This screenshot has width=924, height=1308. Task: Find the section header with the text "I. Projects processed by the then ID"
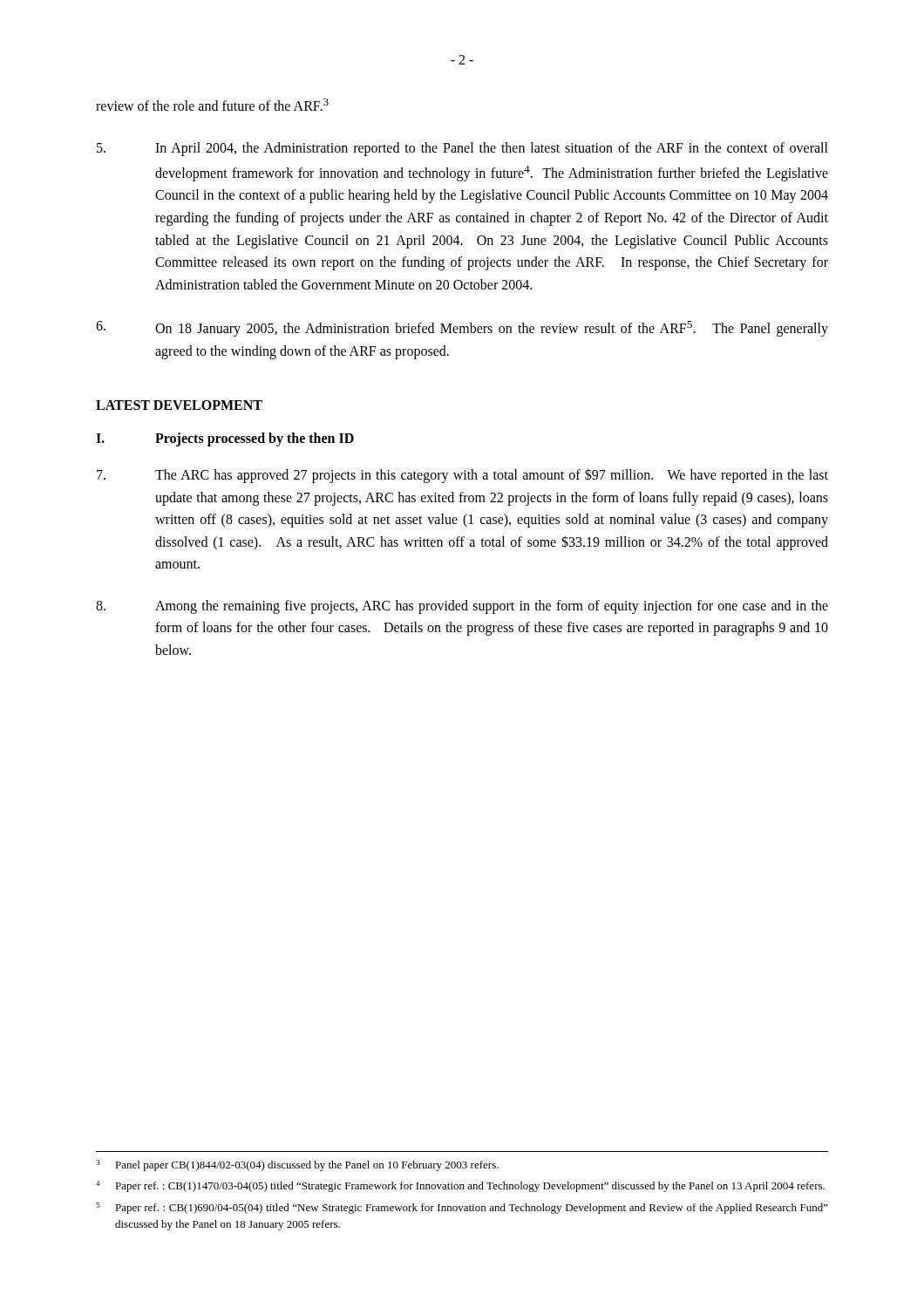point(225,439)
